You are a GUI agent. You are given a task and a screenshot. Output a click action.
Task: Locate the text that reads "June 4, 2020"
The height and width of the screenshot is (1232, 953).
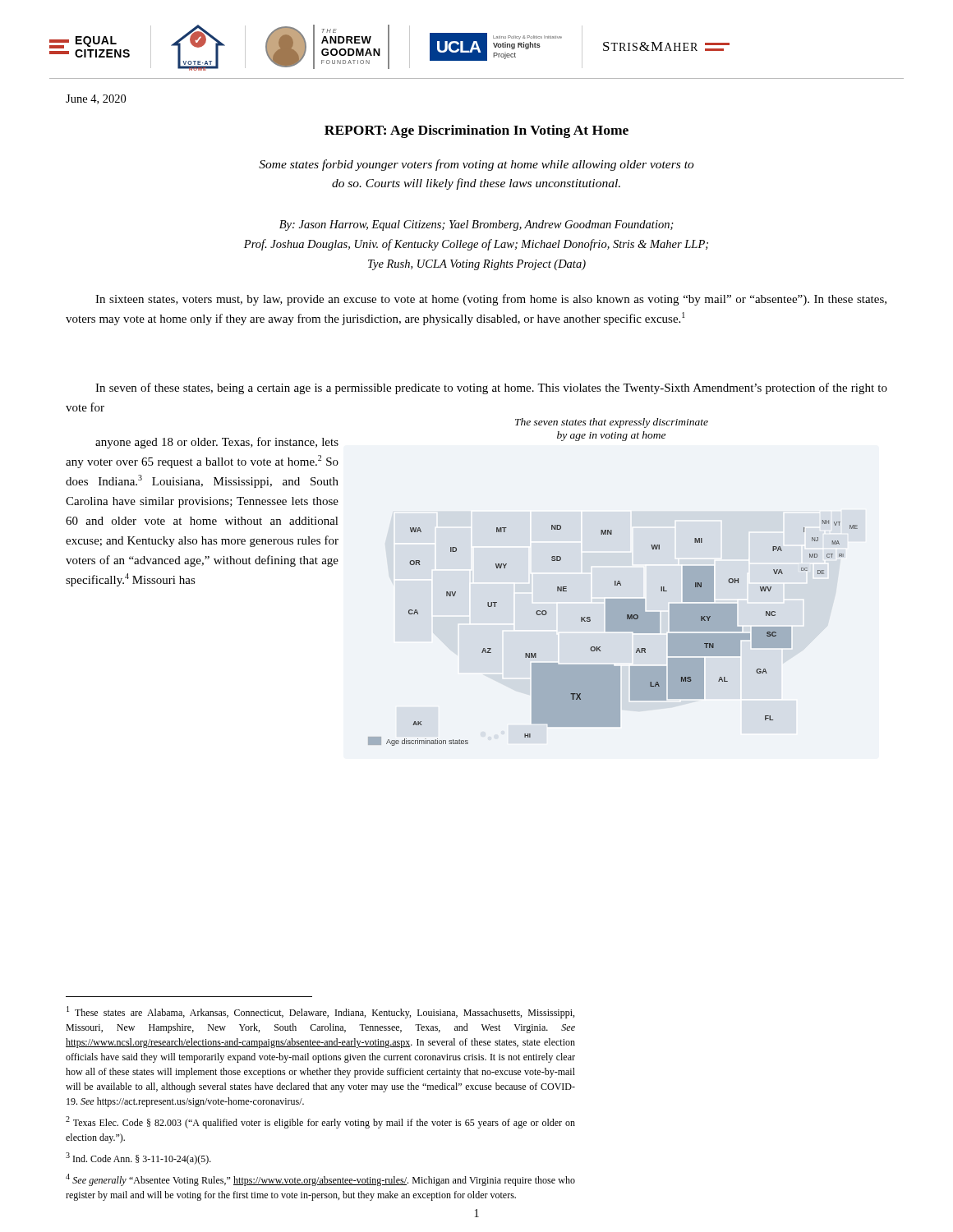(x=96, y=99)
